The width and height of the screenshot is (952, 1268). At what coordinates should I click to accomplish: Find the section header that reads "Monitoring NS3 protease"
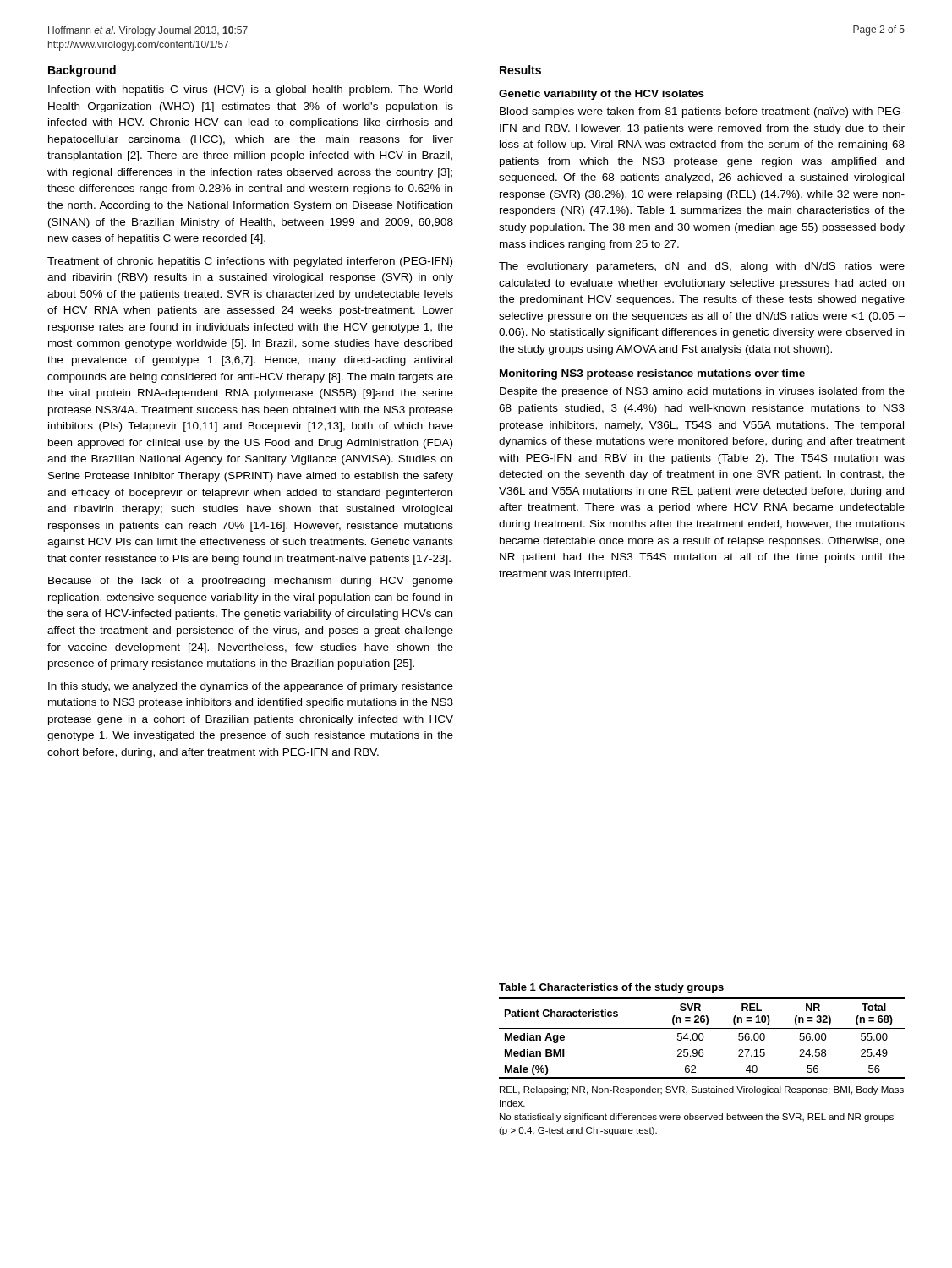click(702, 374)
